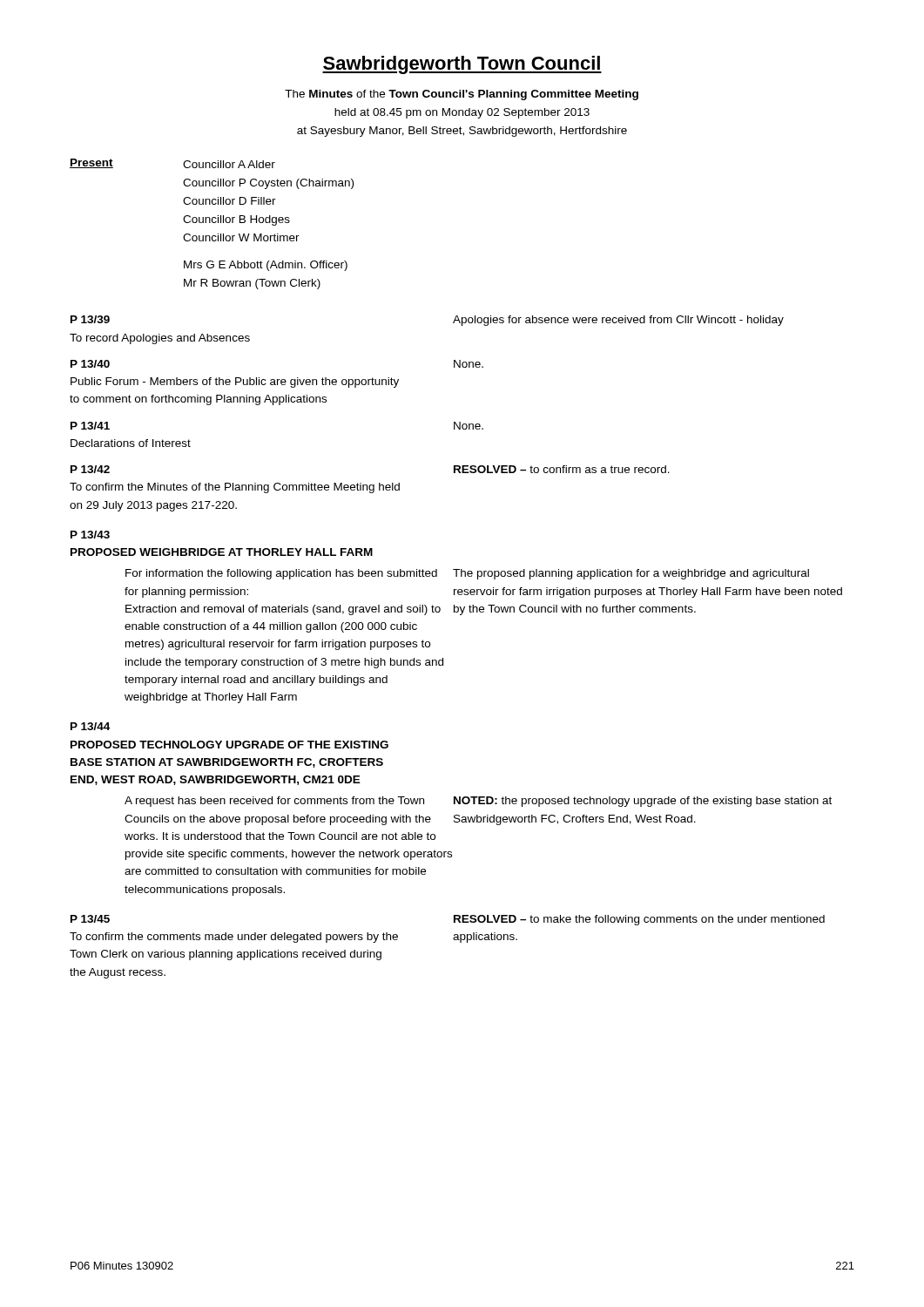This screenshot has height=1307, width=924.
Task: Select the section header that reads "P 13/43PROPOSED WEIGHBRIDGE AT THORLEY HALL FARM"
Action: 261,544
